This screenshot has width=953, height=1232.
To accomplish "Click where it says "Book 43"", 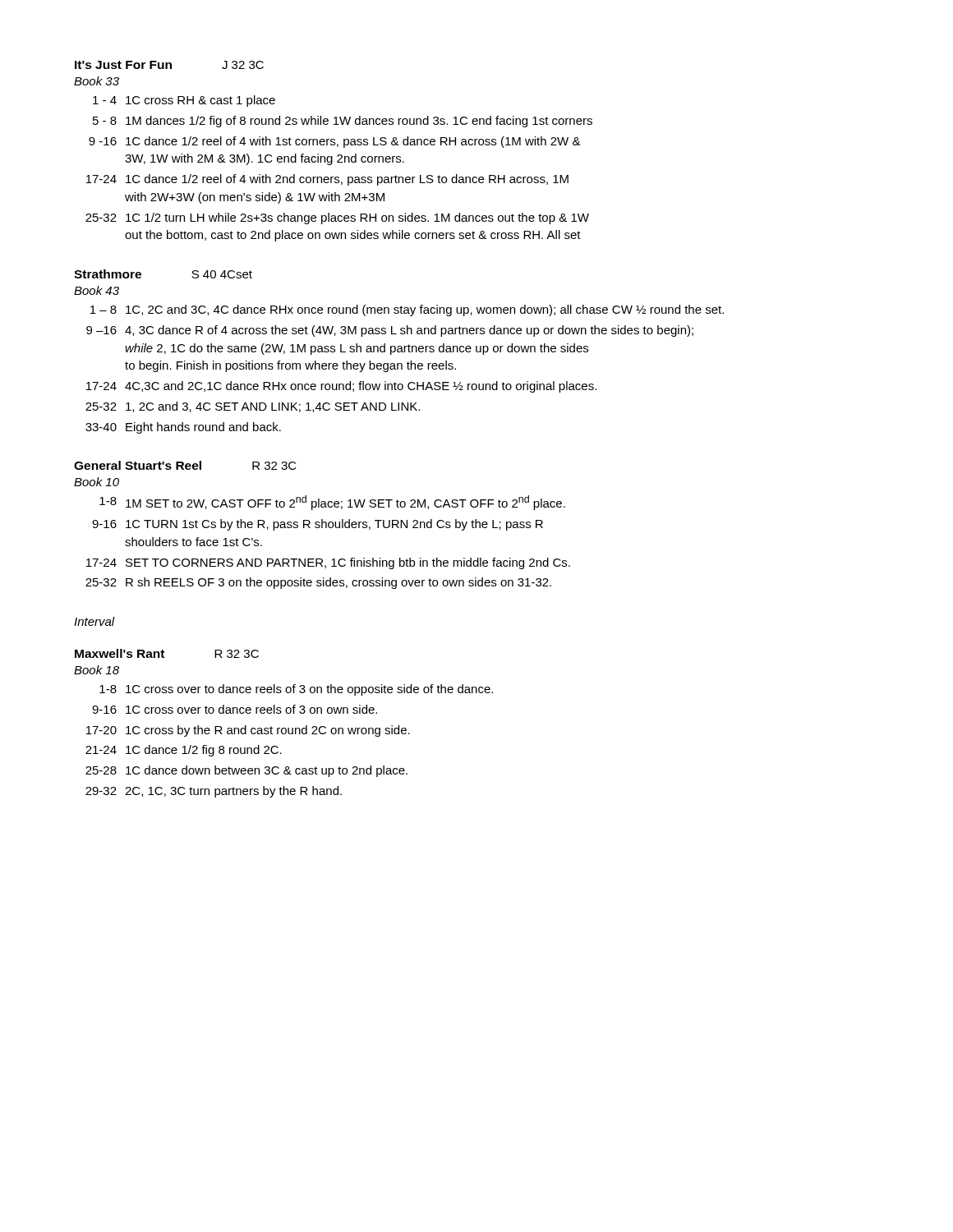I will (97, 290).
